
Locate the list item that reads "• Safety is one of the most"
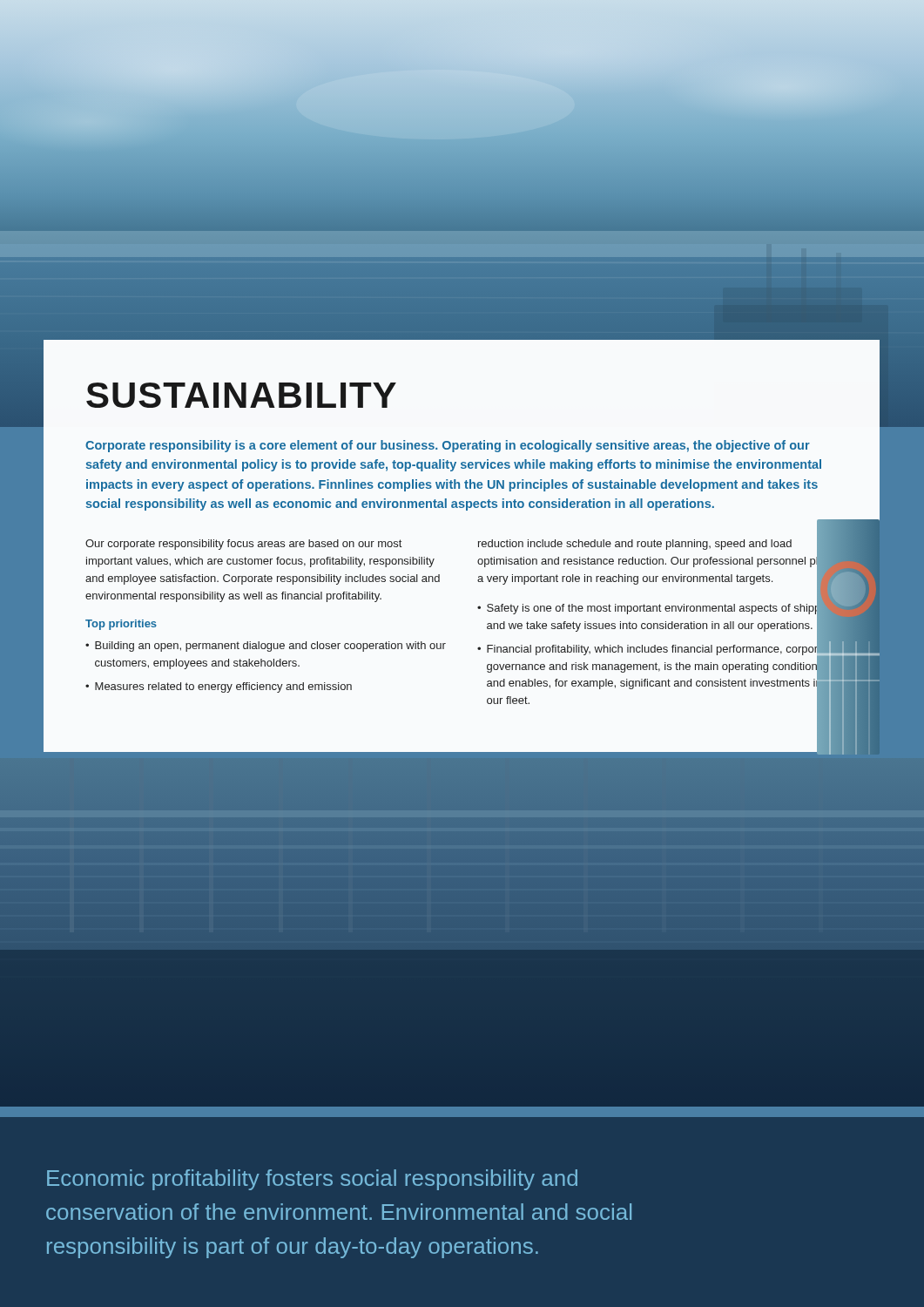point(658,617)
